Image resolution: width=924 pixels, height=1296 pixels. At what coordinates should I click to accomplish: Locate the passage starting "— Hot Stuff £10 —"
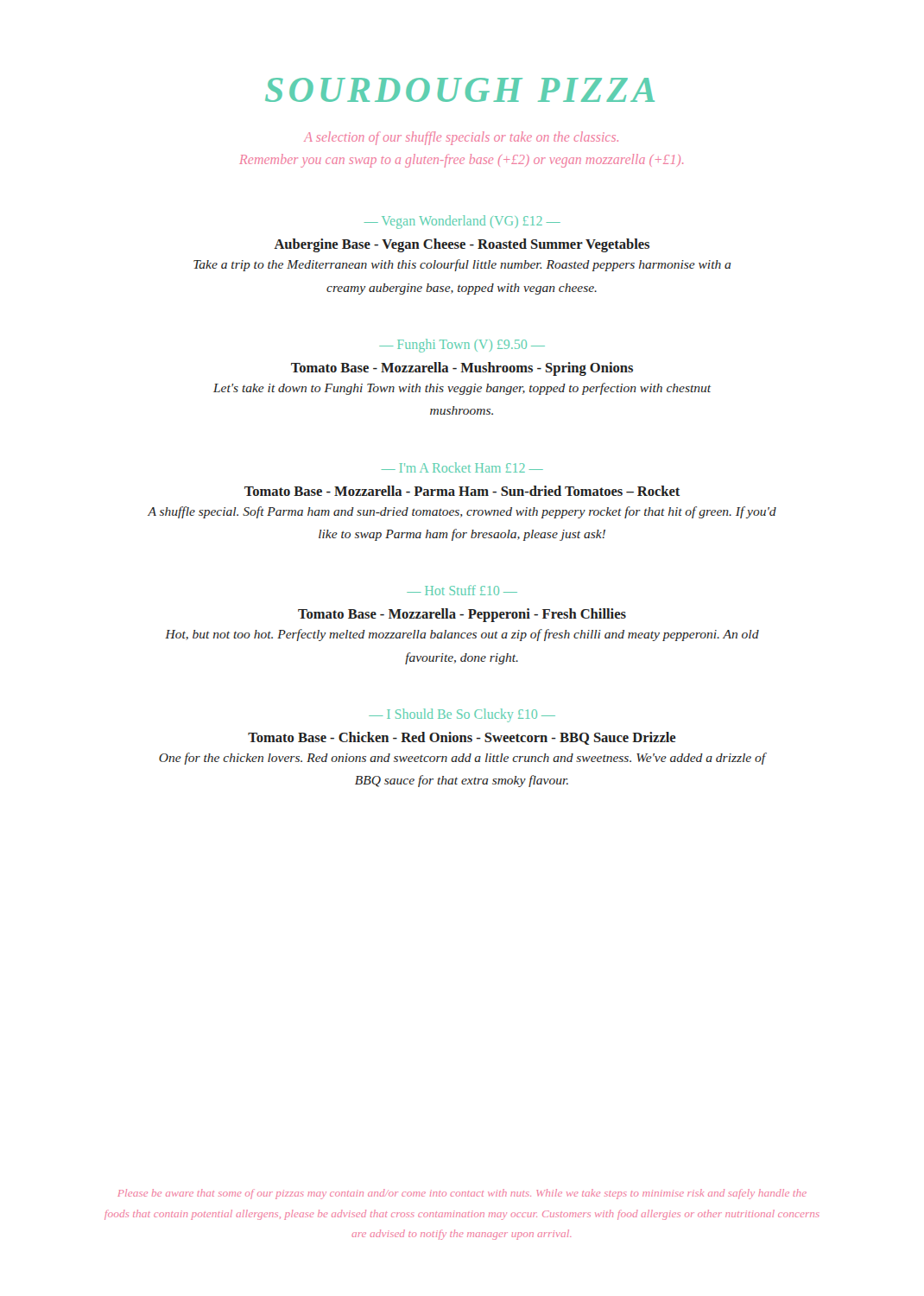click(x=462, y=591)
